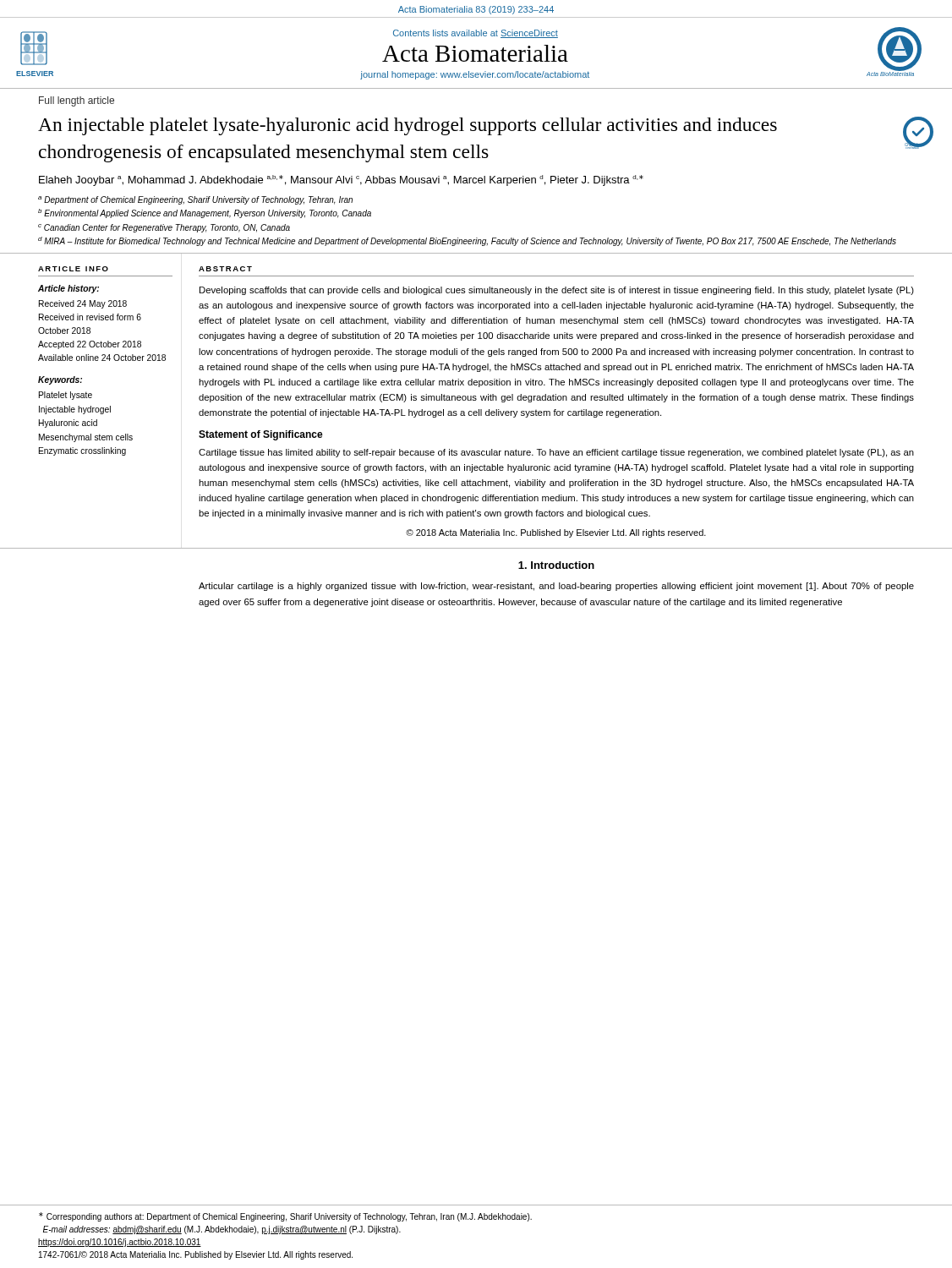Find the footnote with the text "https://doi.org/10.1016/j.actbio.2018.10.031 1742-7061/© 2018 Acta"
952x1268 pixels.
196,1249
